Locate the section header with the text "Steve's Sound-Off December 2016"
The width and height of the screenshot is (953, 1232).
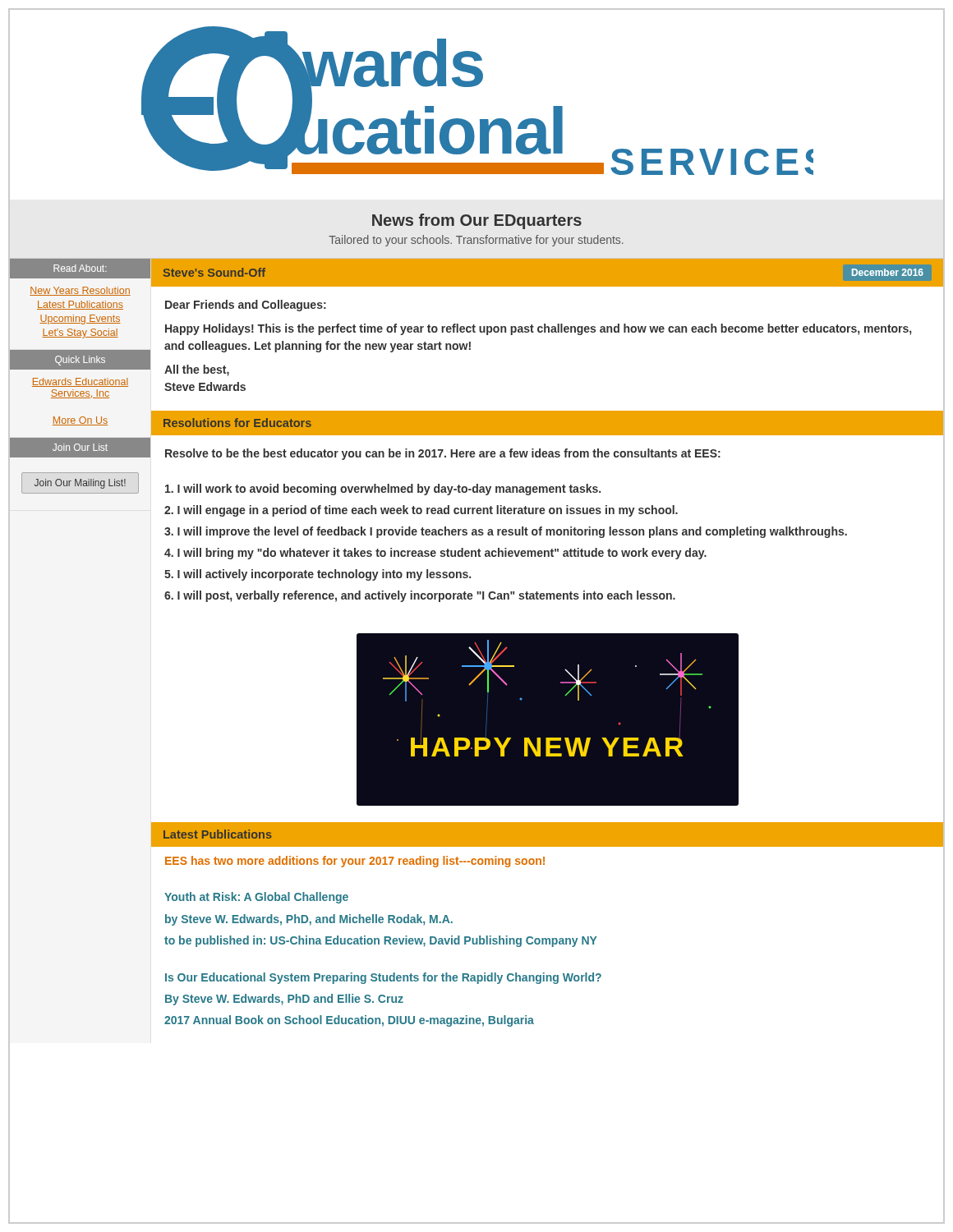211,272
